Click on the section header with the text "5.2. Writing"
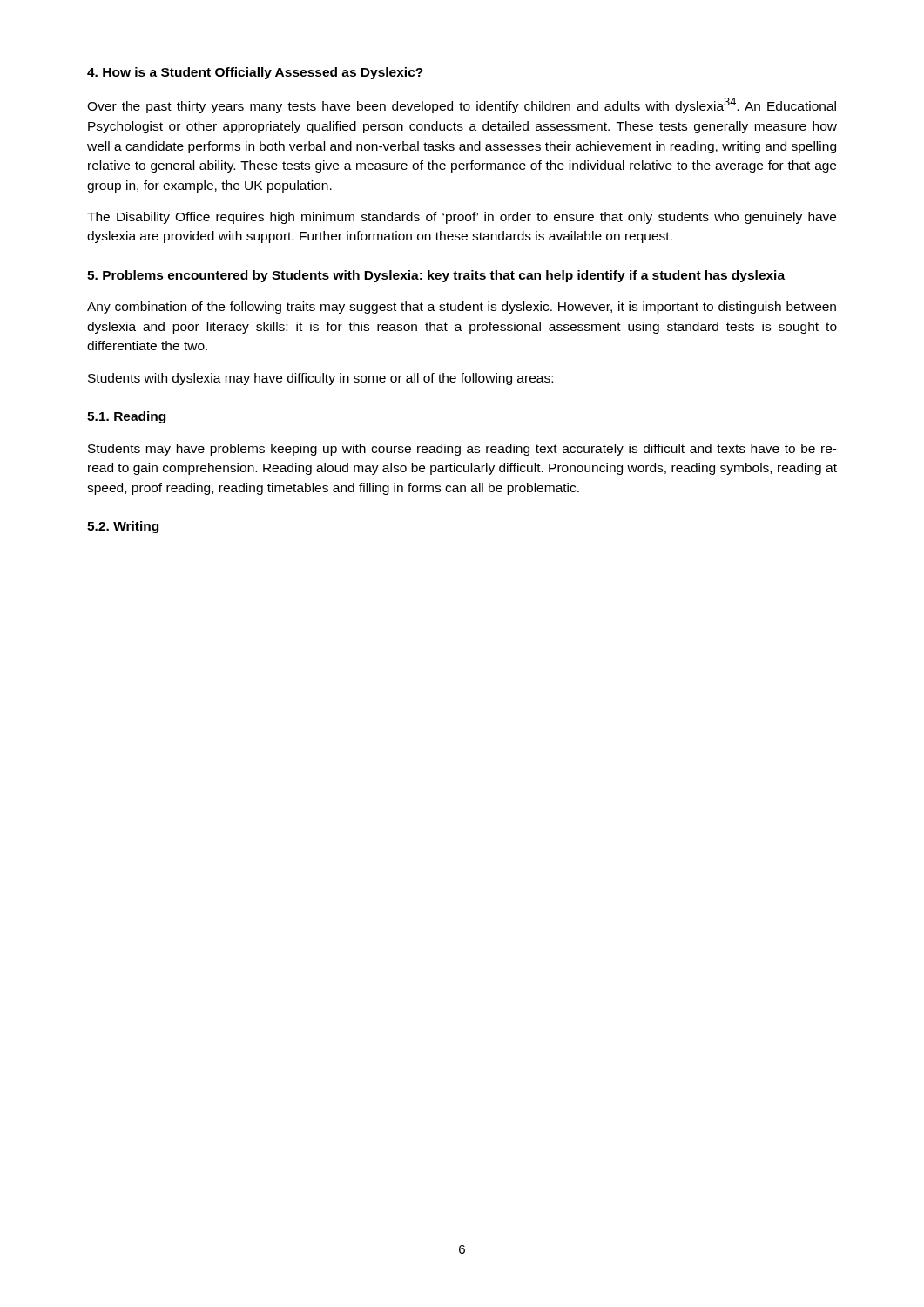 (123, 526)
